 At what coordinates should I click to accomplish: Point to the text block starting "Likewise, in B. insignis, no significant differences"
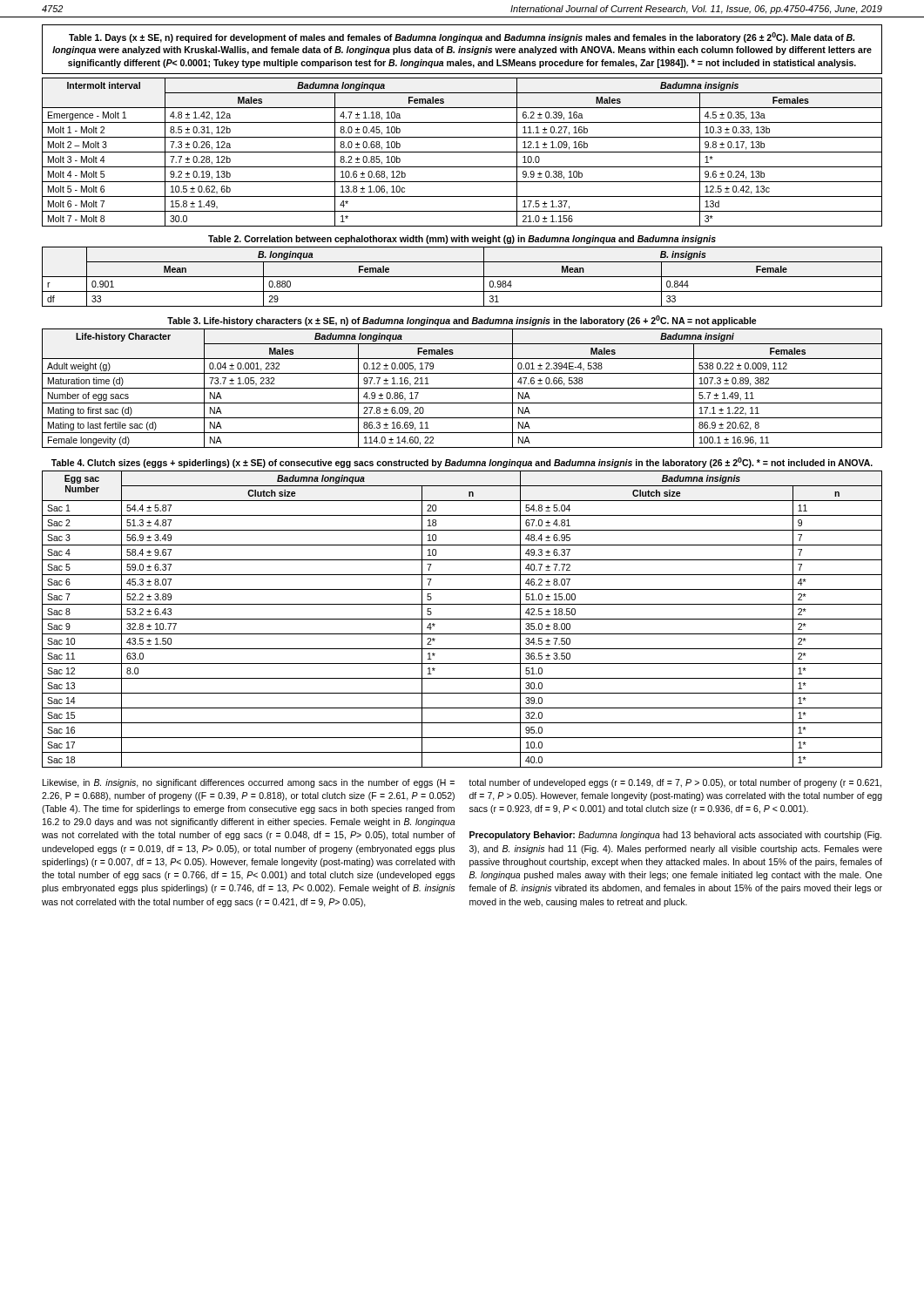click(248, 842)
